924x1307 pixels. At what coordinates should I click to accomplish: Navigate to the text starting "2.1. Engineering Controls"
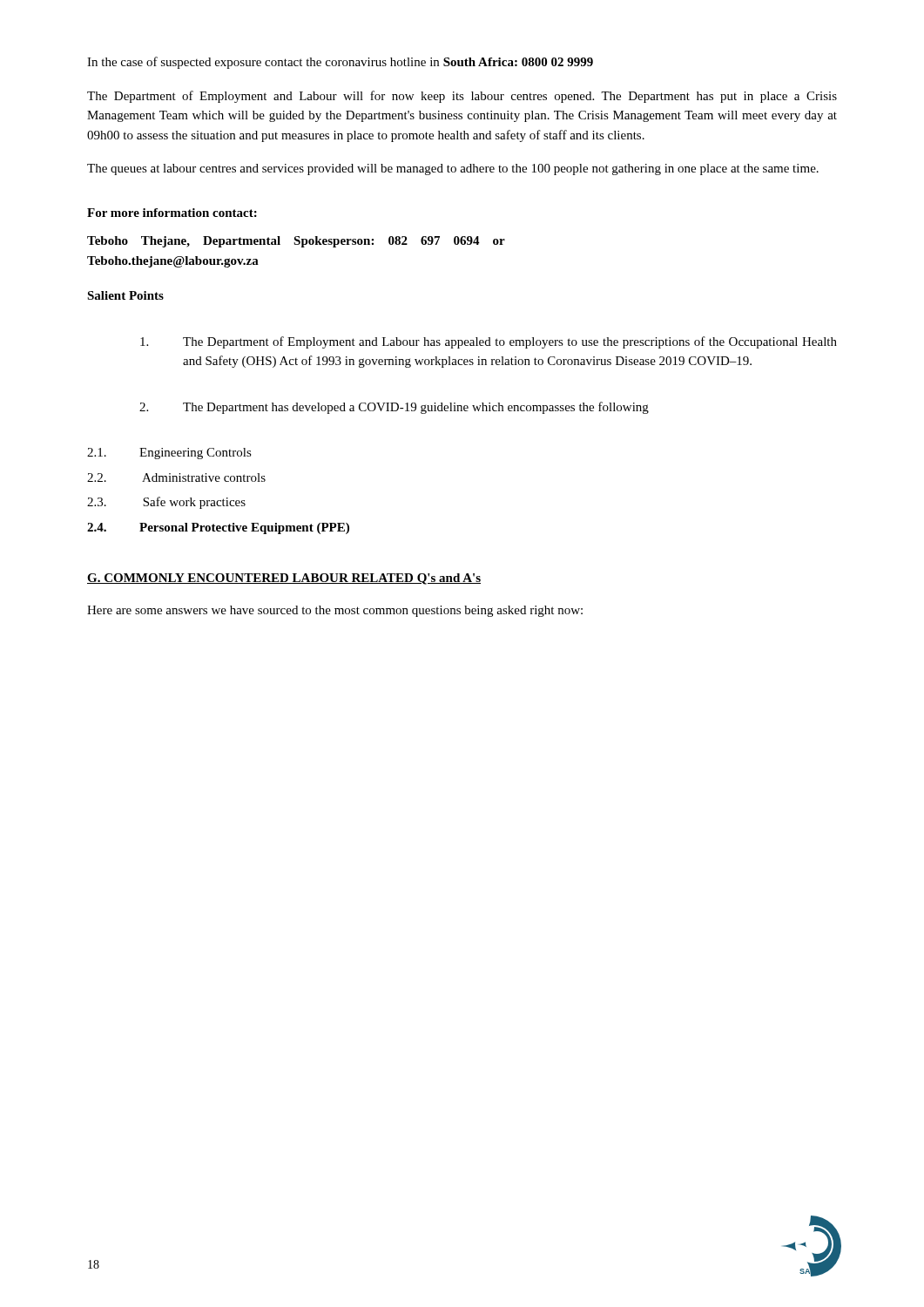(x=169, y=454)
